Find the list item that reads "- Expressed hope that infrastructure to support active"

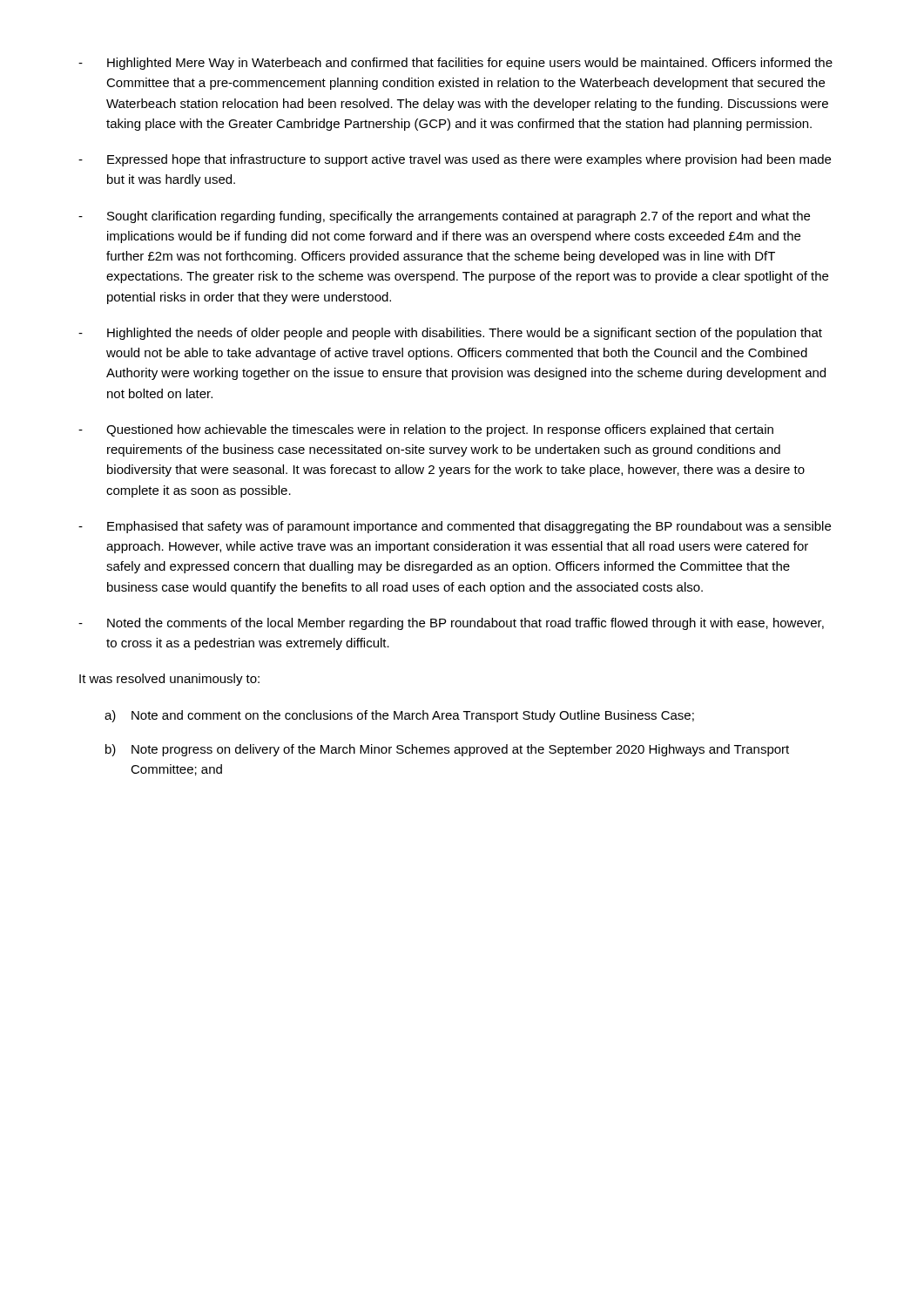point(458,169)
